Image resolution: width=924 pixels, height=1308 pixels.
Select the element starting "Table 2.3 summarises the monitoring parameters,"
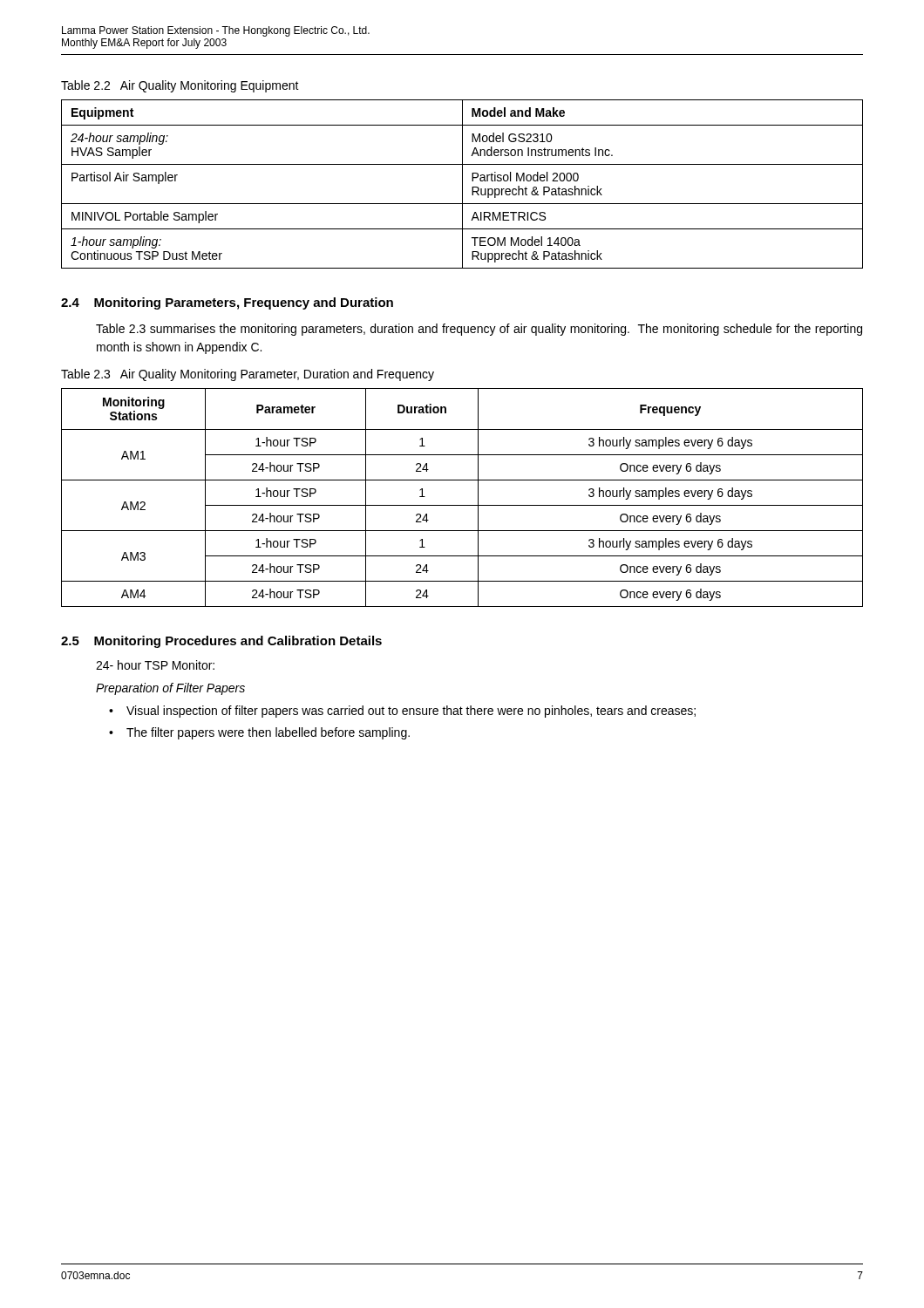coord(479,338)
